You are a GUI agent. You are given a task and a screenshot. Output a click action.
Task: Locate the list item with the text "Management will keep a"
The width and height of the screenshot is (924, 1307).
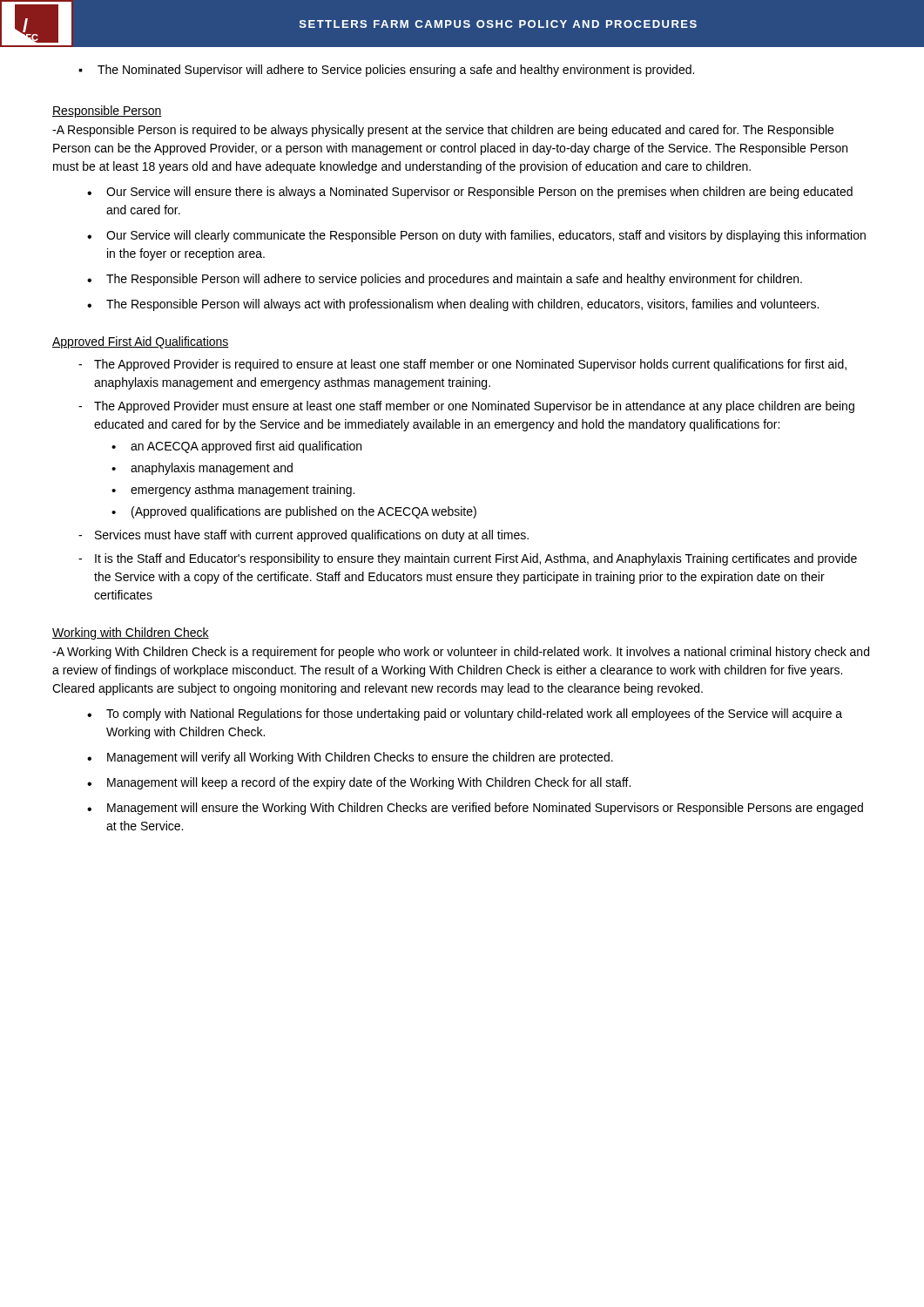click(482, 783)
